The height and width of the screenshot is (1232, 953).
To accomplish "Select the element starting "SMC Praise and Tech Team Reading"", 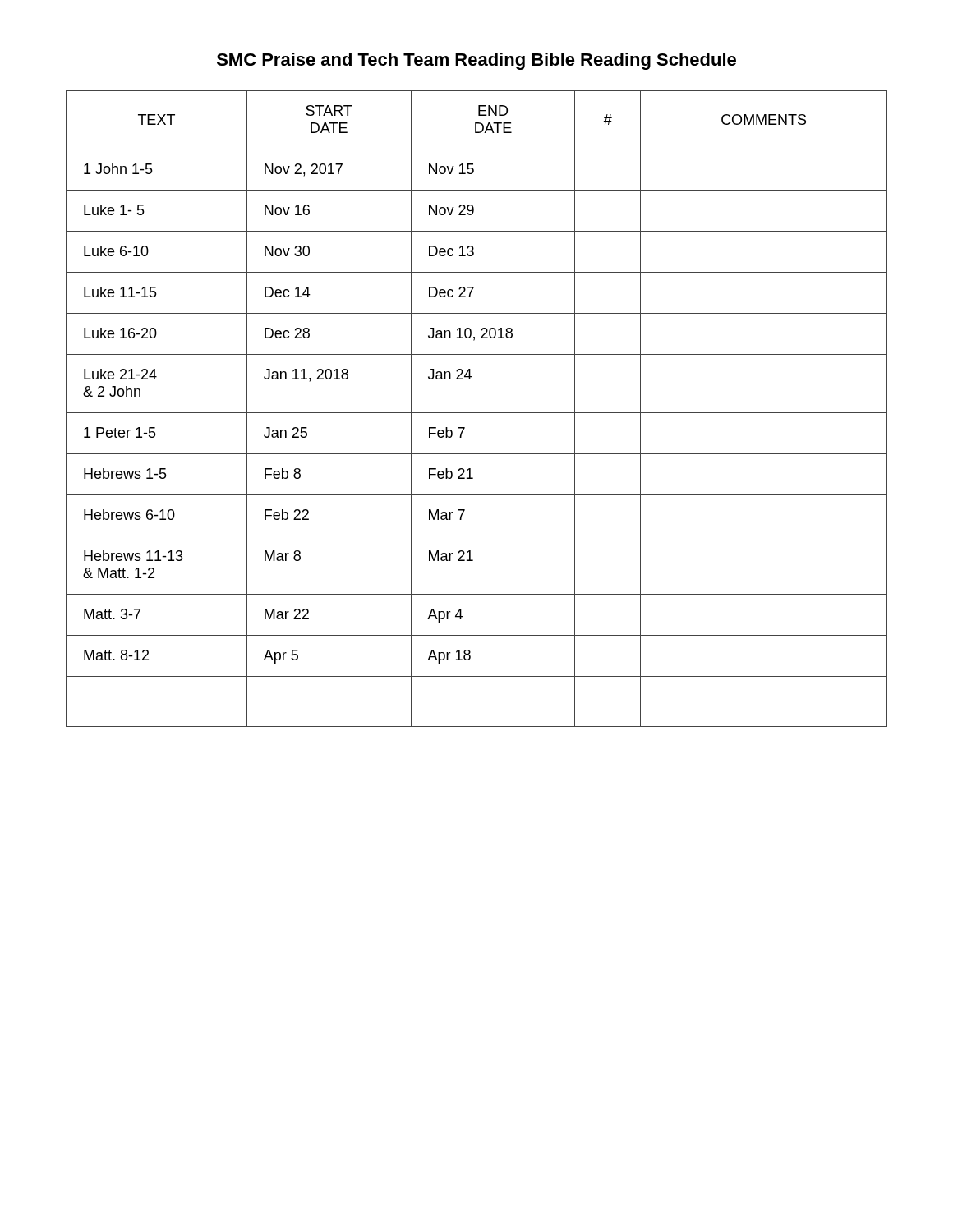I will coord(476,60).
